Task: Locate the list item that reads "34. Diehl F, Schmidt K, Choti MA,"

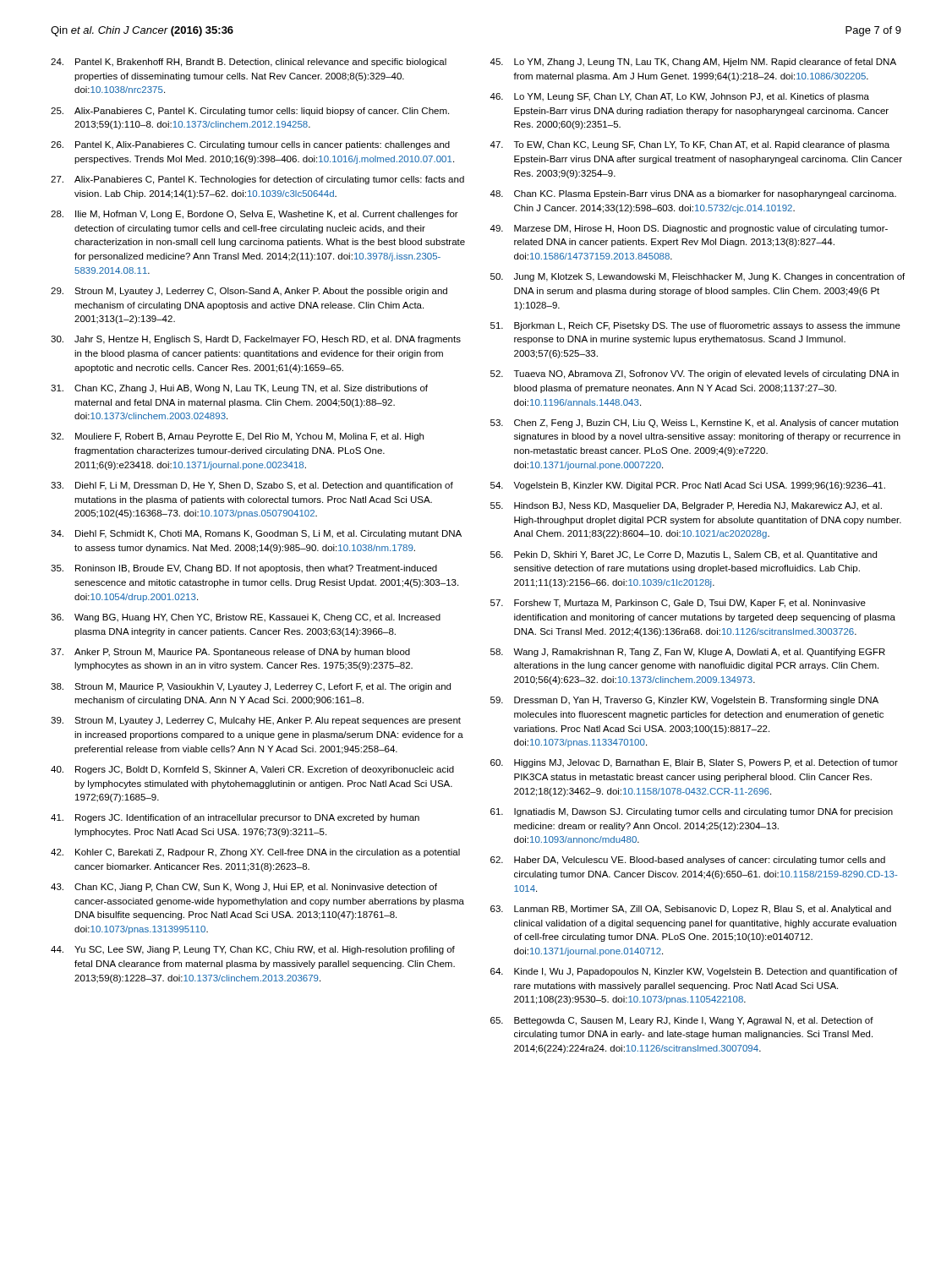Action: click(259, 541)
